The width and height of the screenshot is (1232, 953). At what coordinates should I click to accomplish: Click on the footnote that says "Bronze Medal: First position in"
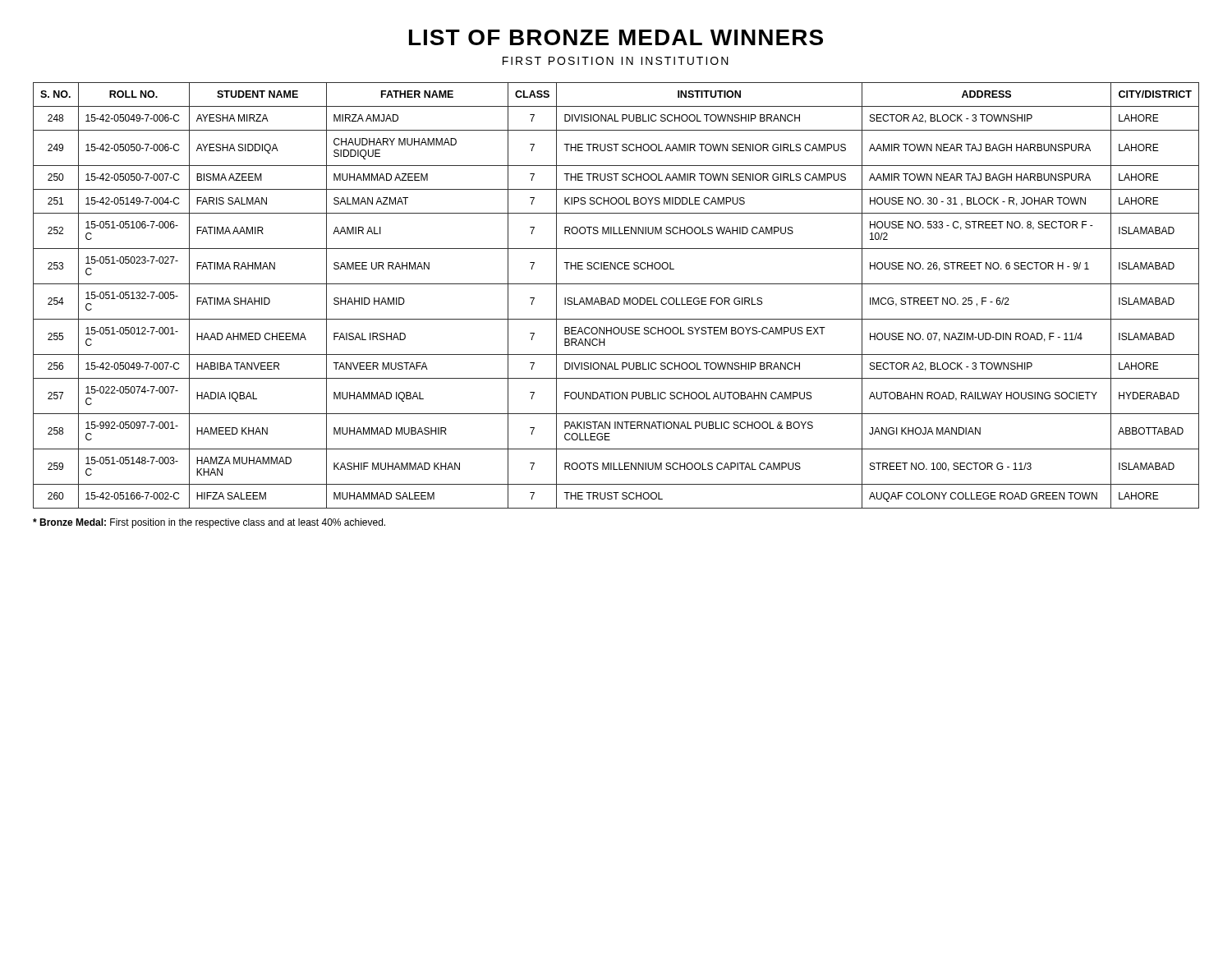tap(210, 522)
